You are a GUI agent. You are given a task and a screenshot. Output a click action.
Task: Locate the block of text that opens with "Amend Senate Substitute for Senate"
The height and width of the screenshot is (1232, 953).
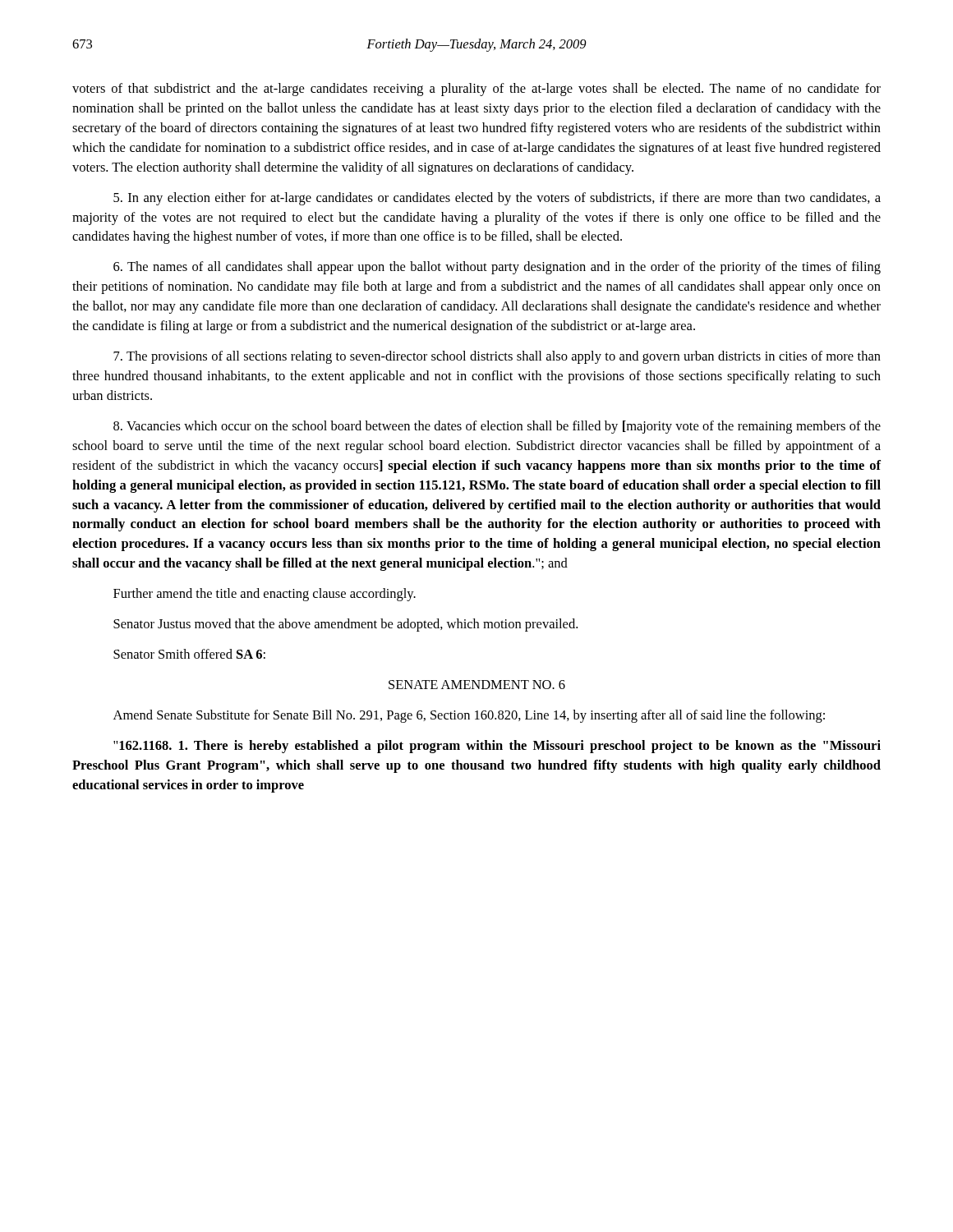[x=476, y=715]
